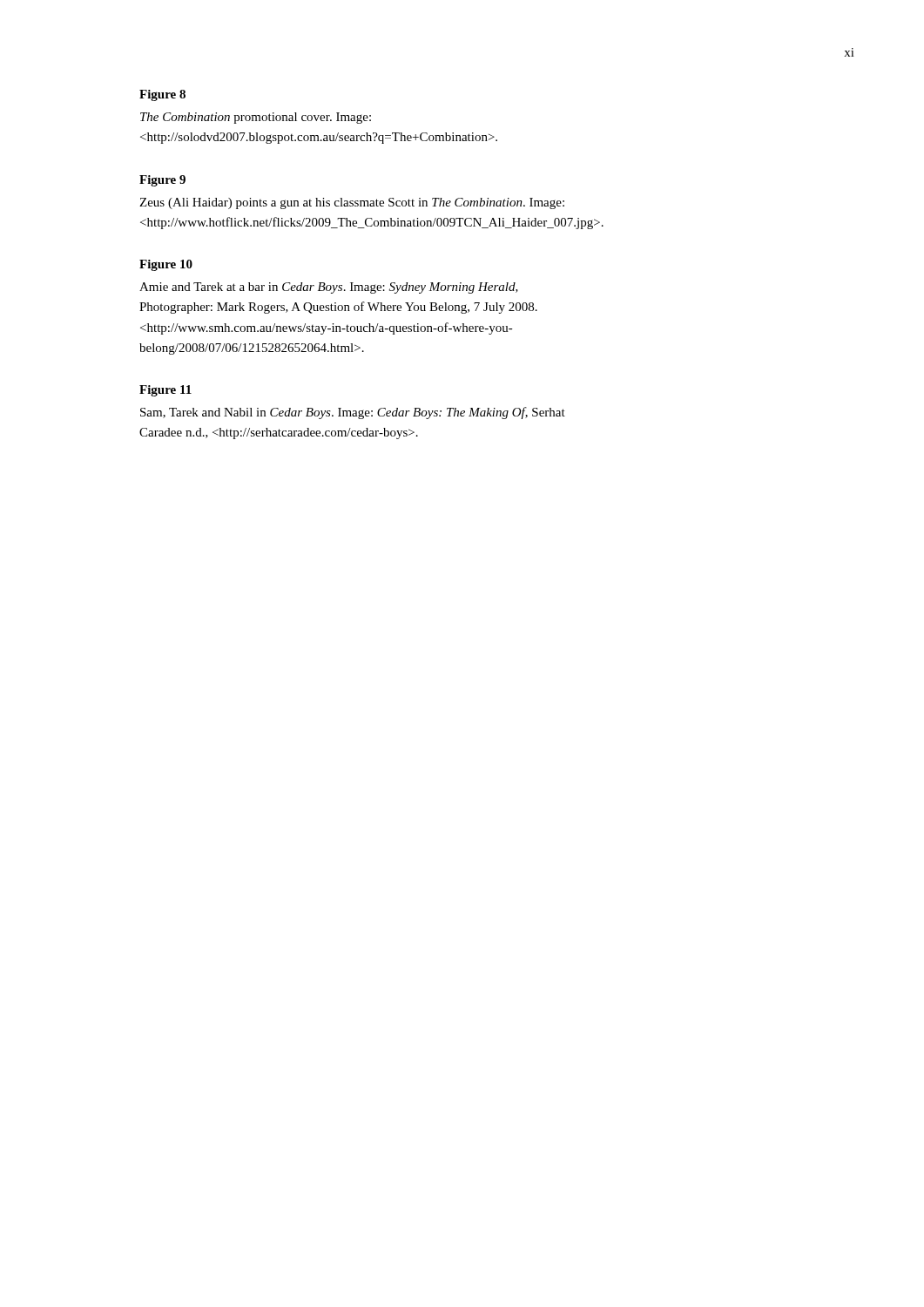Select the element starting "Amie and Tarek at a bar"
This screenshot has width=924, height=1307.
pyautogui.click(x=435, y=318)
